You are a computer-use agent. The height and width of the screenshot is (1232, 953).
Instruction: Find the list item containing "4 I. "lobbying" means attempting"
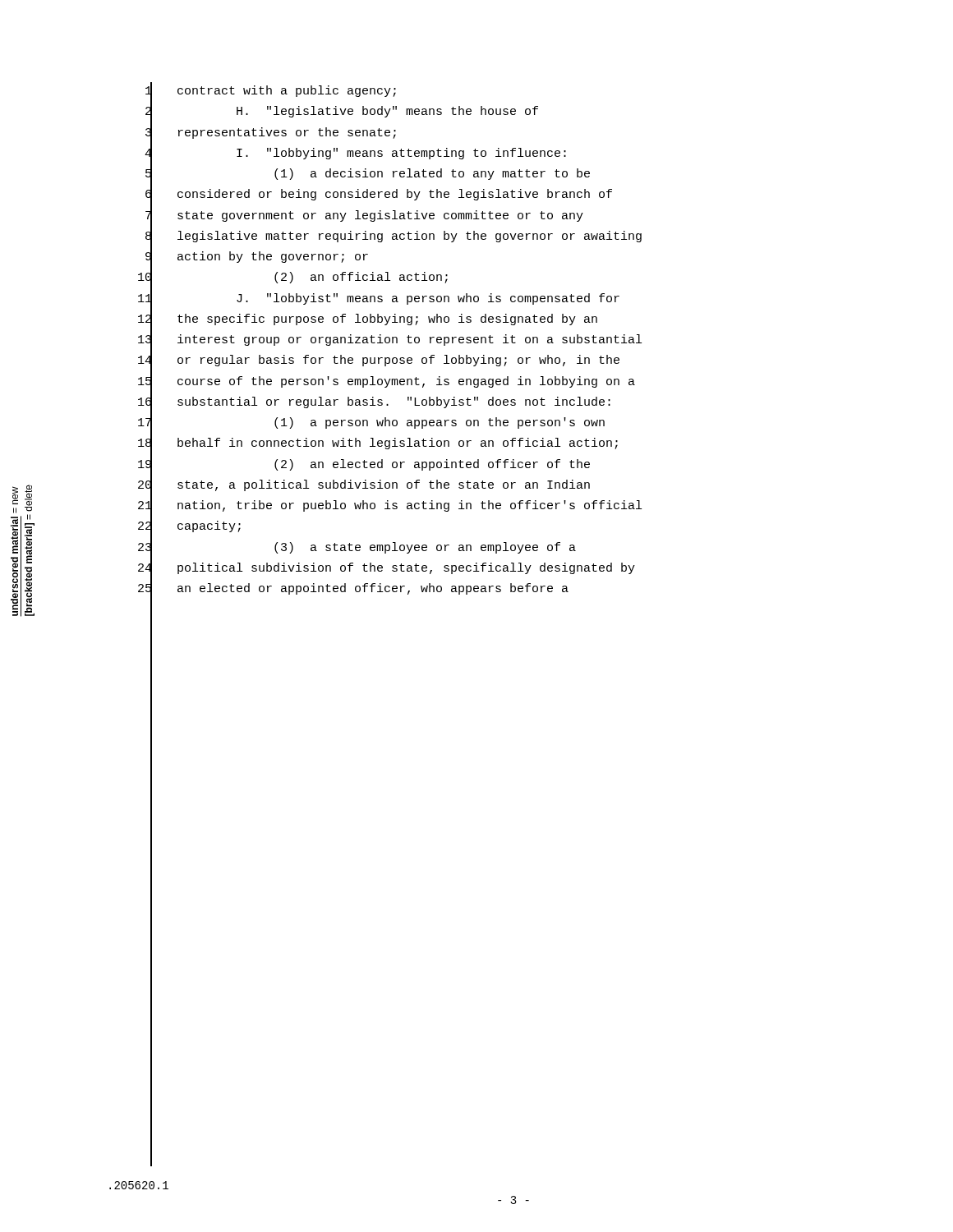pos(513,154)
